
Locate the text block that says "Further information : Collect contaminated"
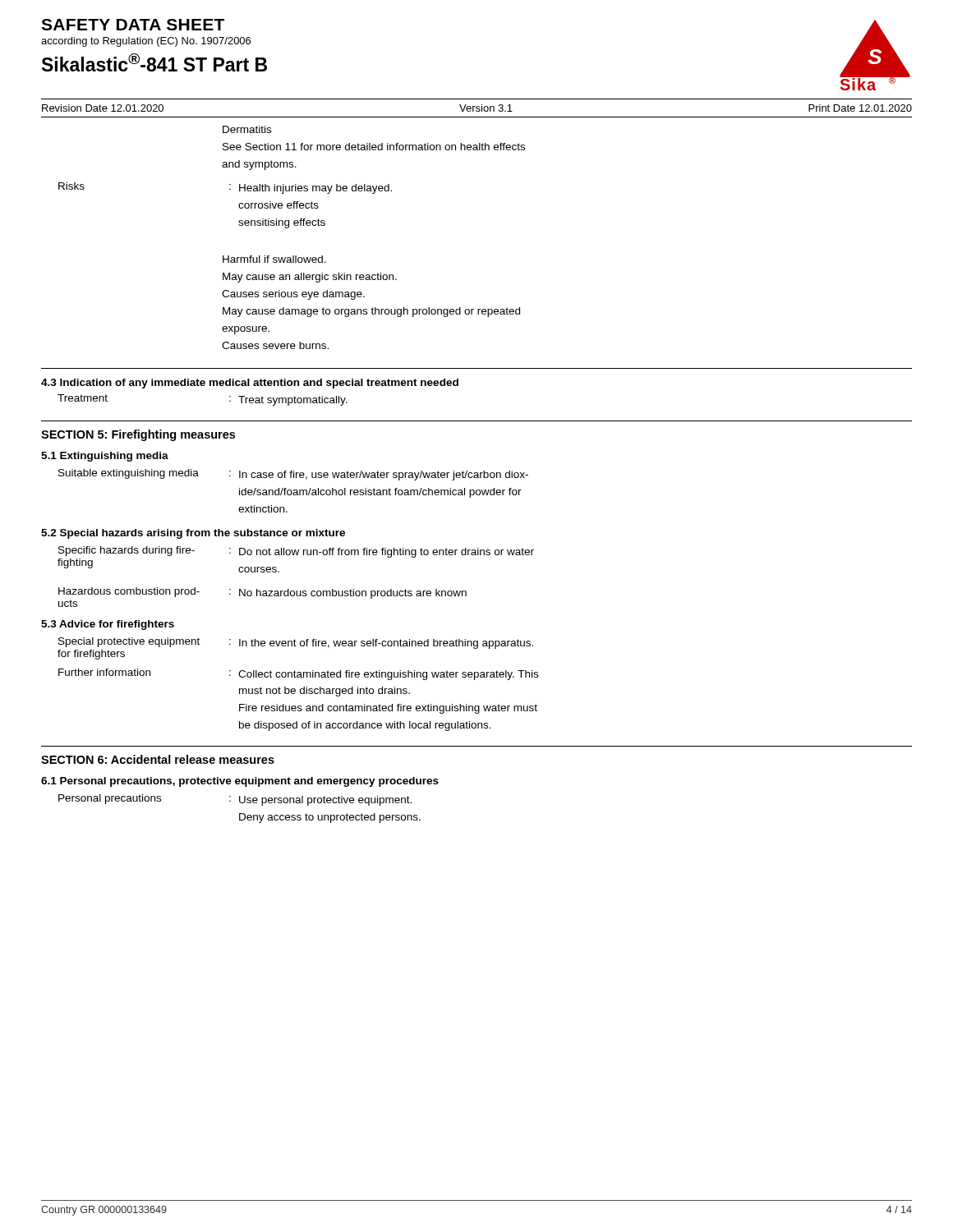tap(476, 700)
